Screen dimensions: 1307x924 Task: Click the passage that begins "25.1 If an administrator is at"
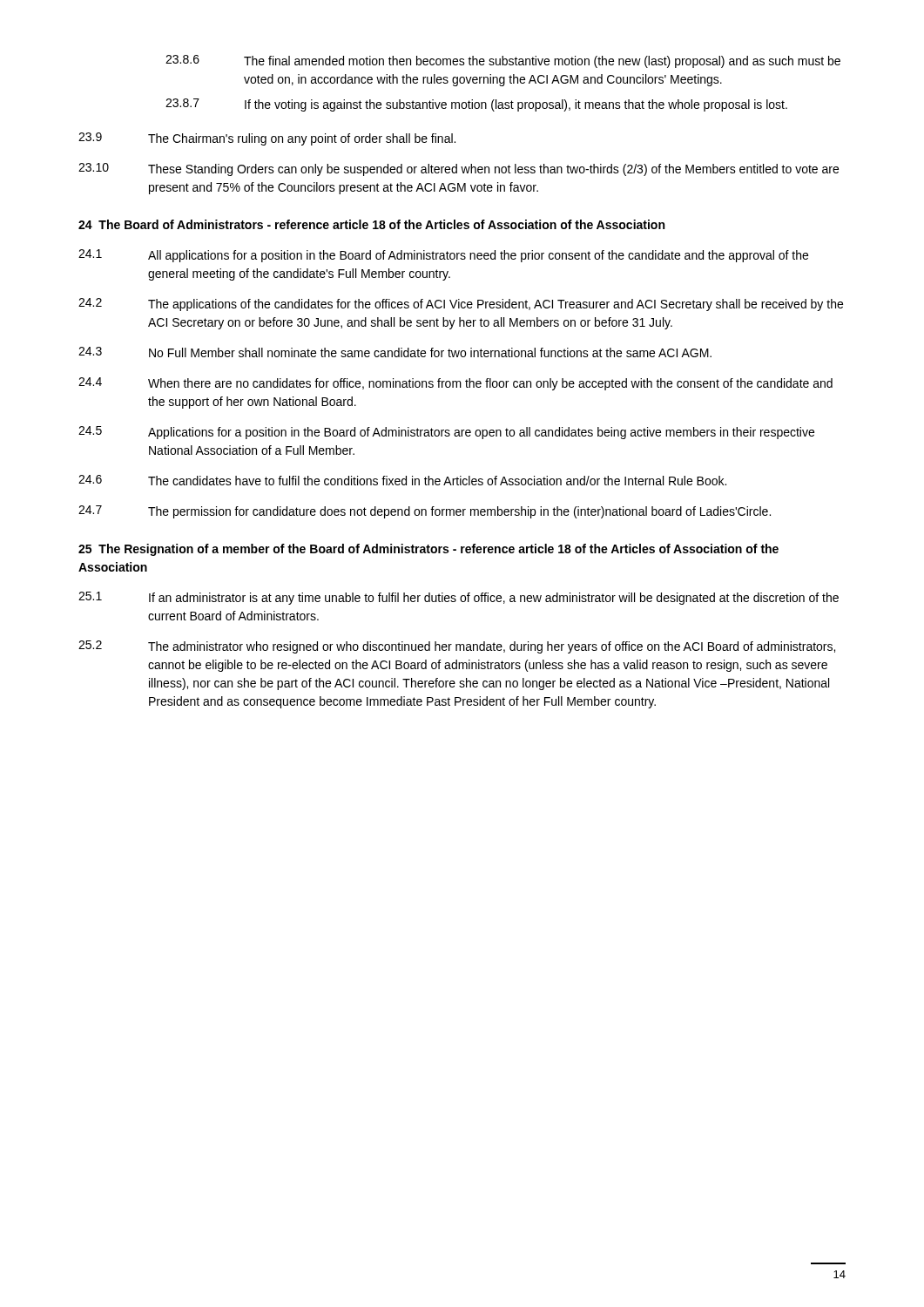pyautogui.click(x=462, y=607)
